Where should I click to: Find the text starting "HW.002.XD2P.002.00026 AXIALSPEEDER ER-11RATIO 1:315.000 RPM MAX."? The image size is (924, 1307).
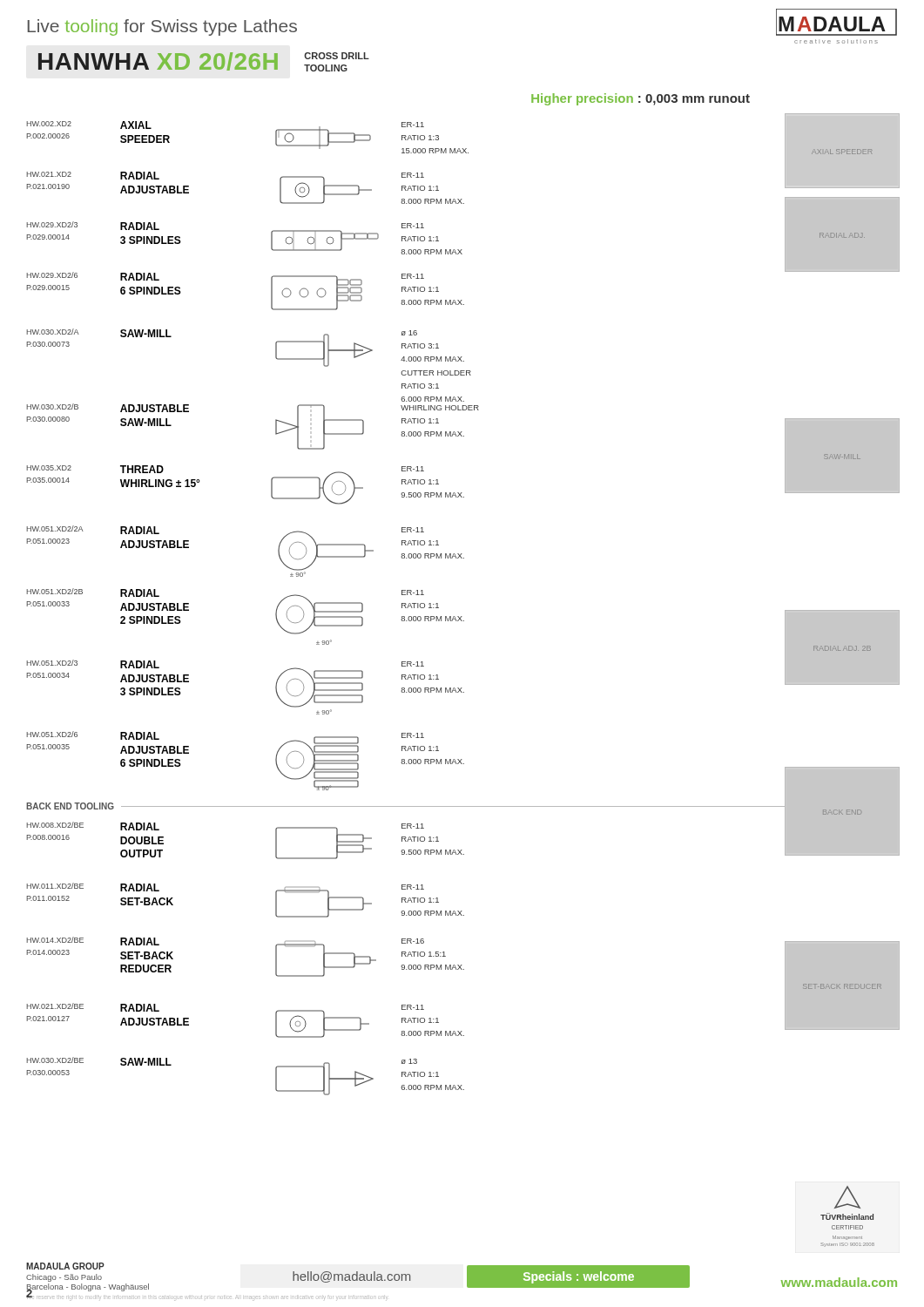279,138
